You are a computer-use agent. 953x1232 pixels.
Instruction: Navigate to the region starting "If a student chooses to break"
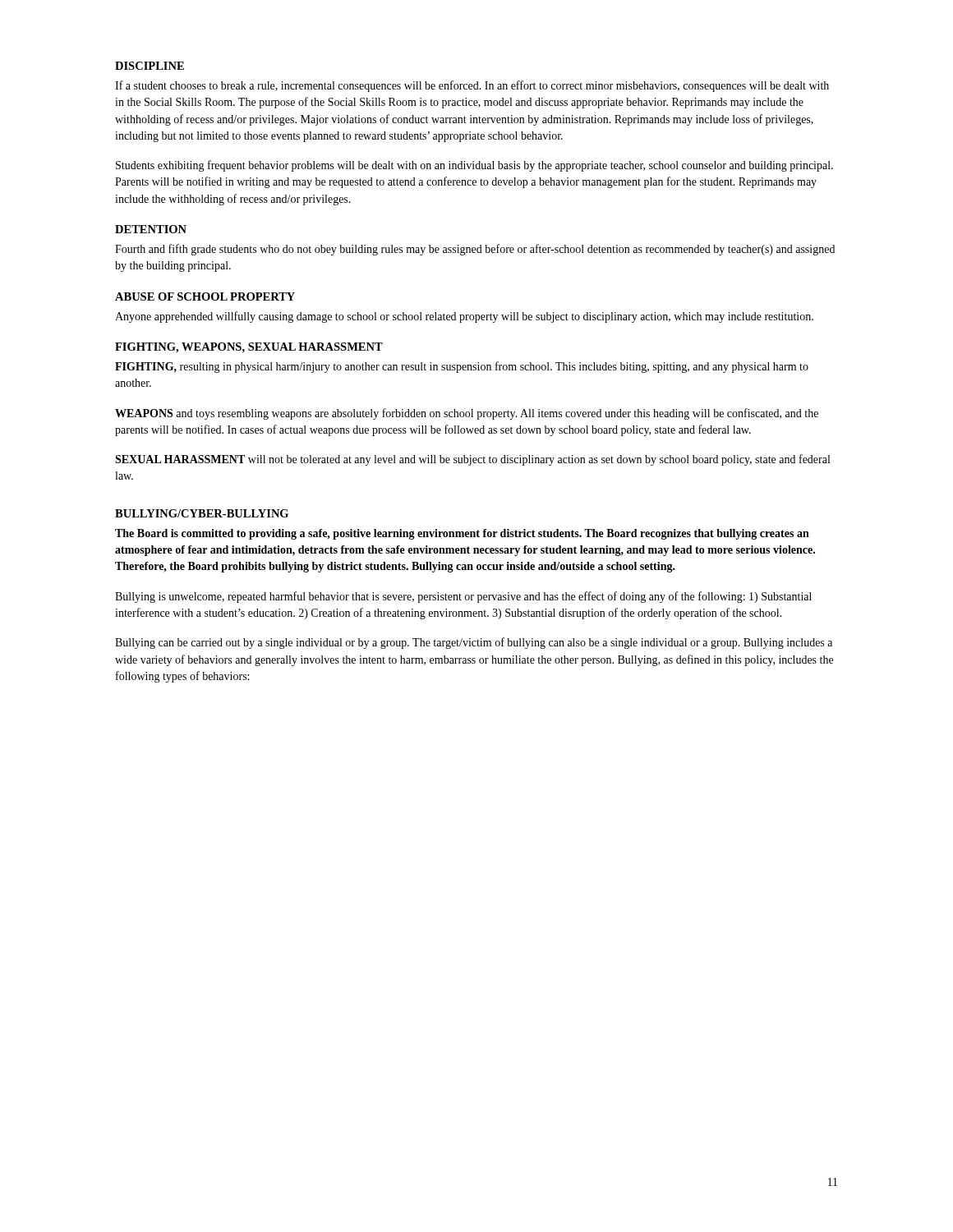[472, 111]
